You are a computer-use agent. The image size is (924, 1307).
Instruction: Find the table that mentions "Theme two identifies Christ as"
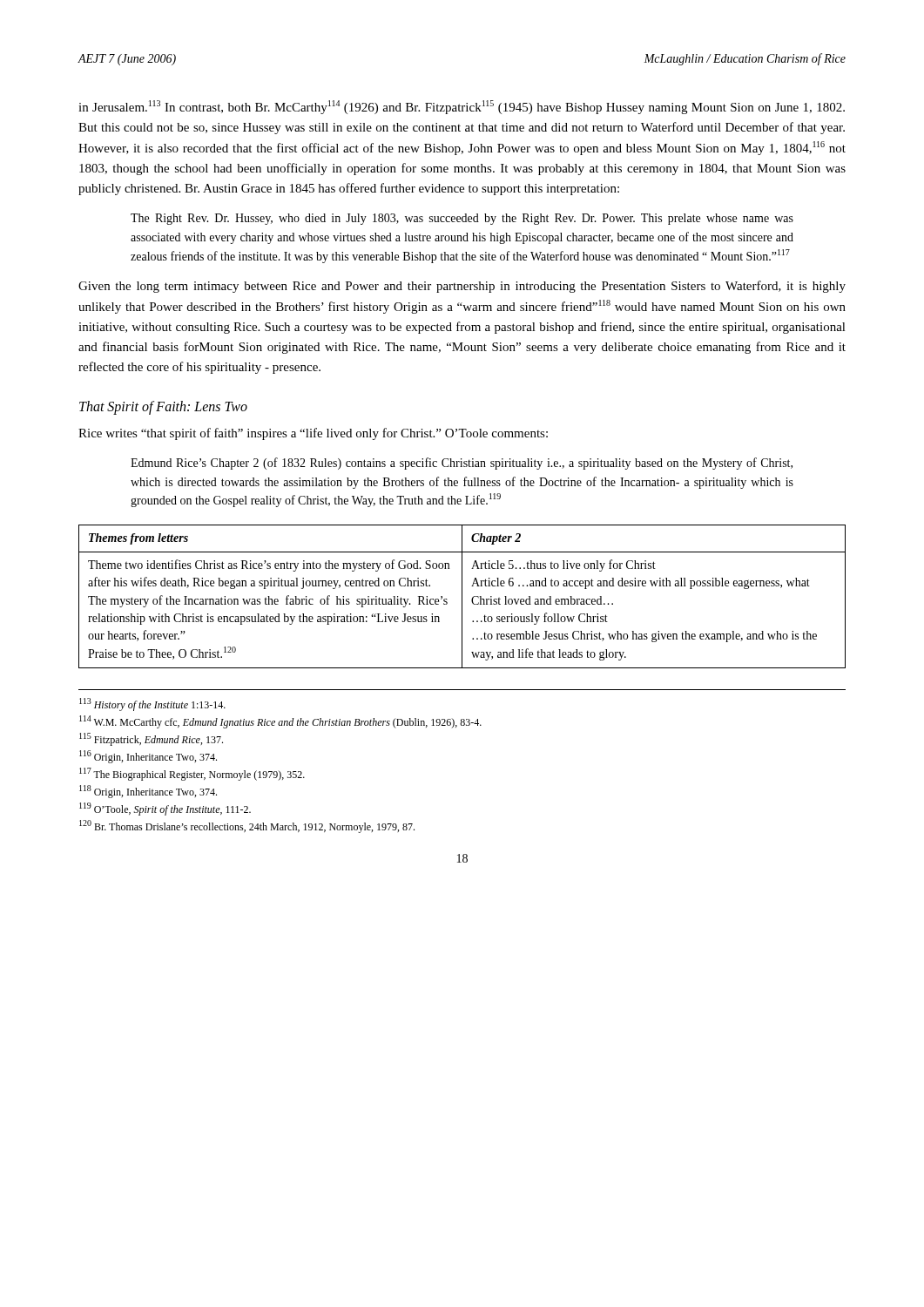coord(462,596)
